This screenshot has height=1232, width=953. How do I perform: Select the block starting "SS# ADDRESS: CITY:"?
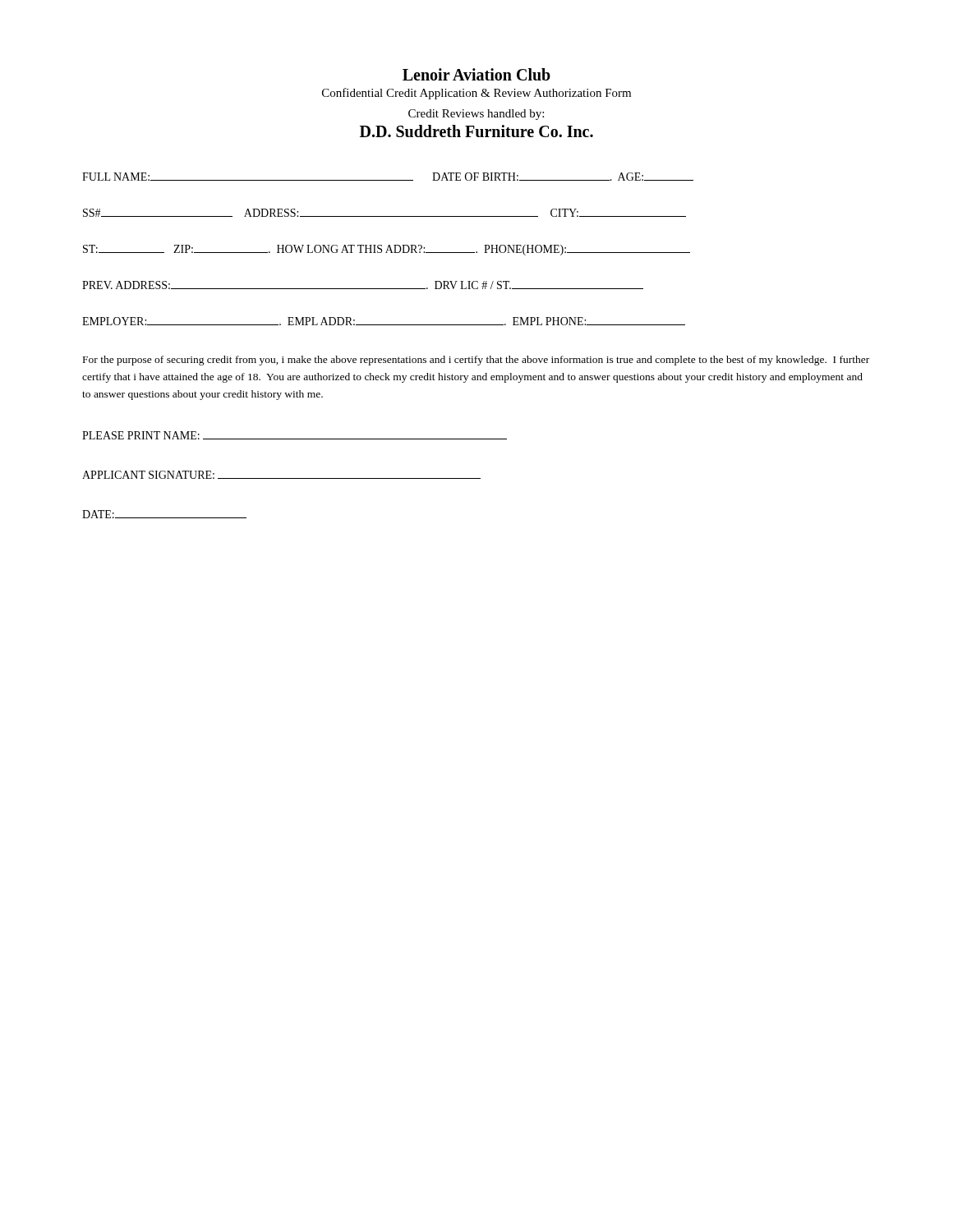tap(384, 214)
